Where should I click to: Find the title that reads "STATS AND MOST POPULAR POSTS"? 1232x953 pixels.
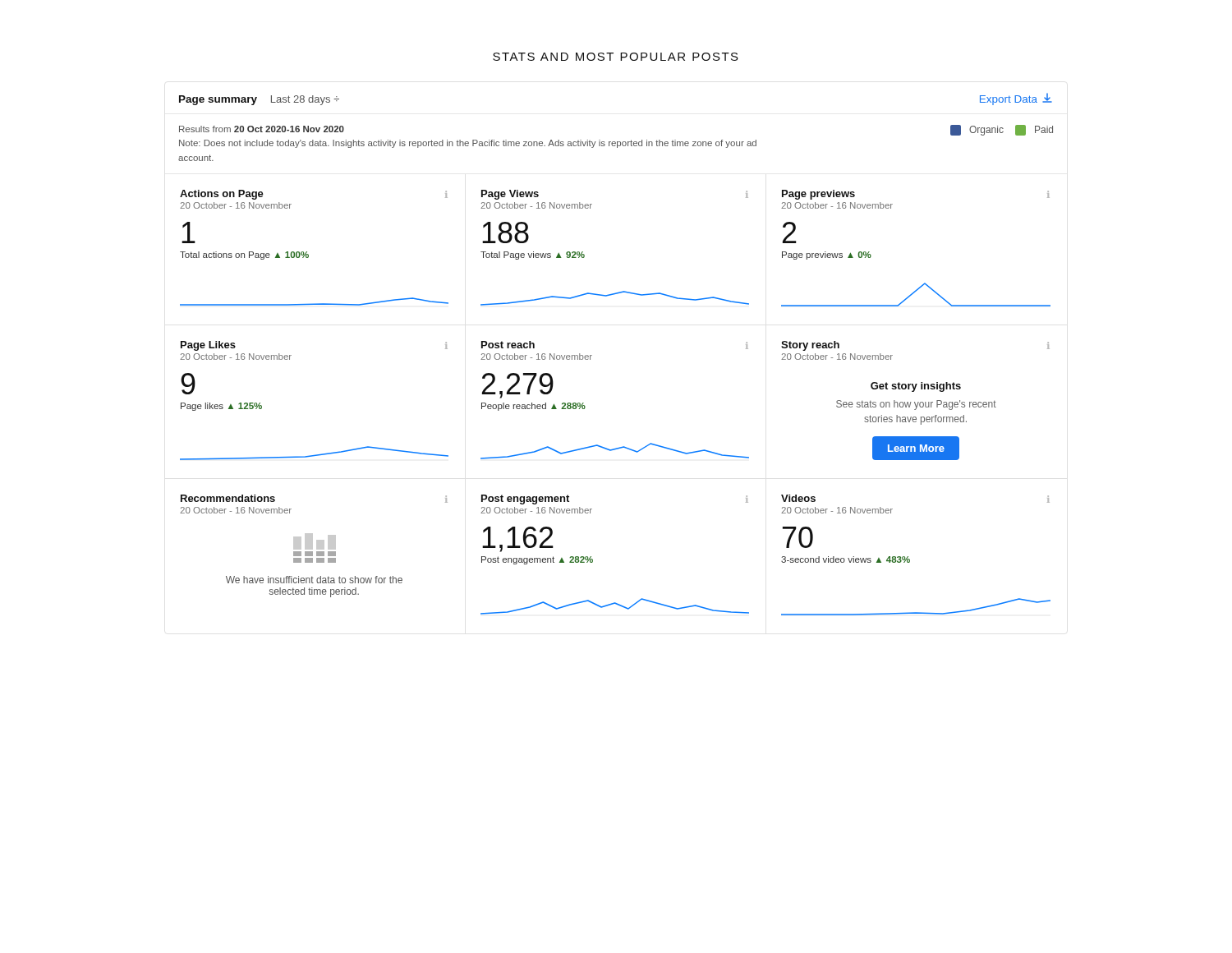click(x=616, y=56)
